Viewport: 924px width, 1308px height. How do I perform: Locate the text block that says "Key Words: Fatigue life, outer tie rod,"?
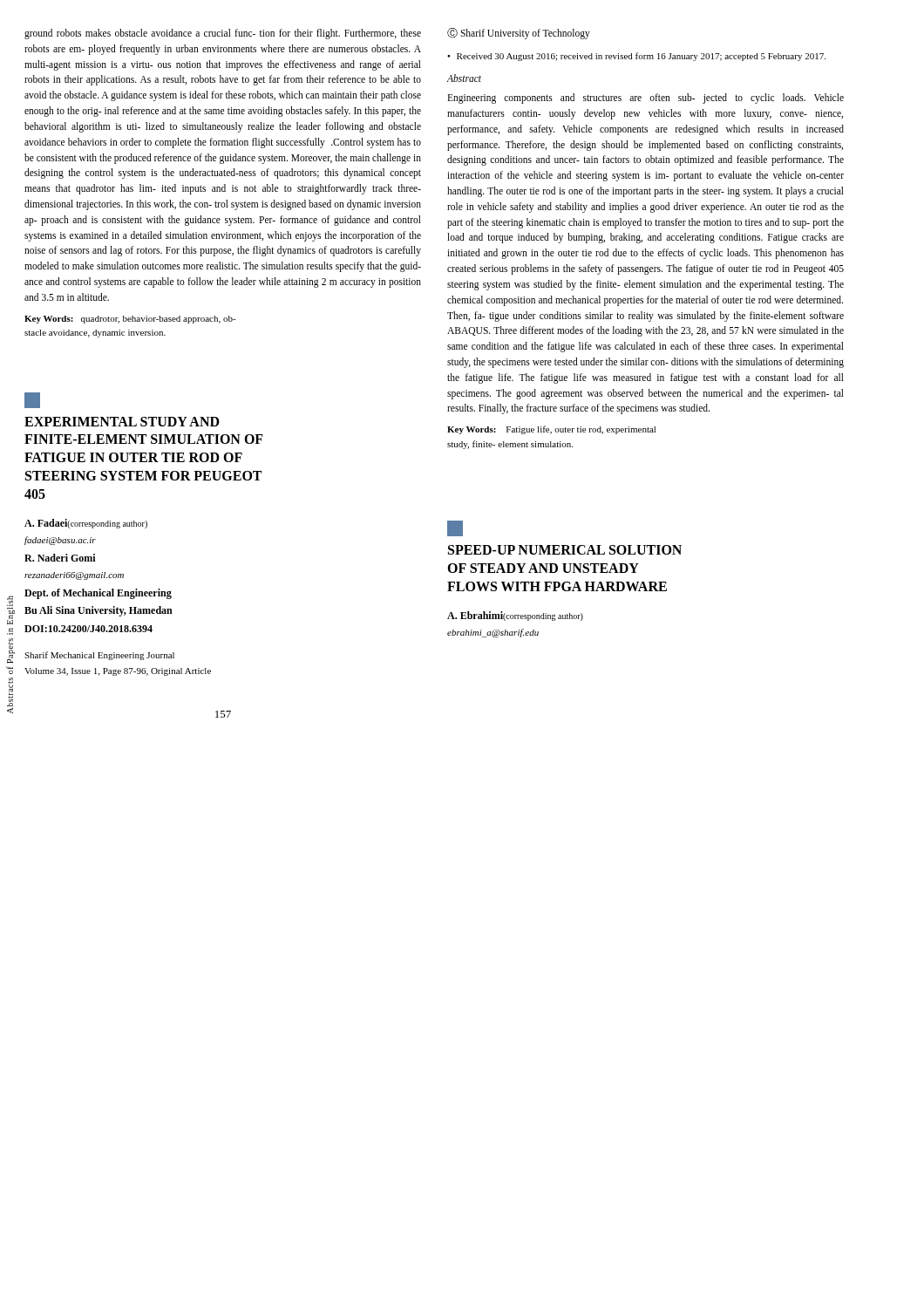pyautogui.click(x=646, y=437)
